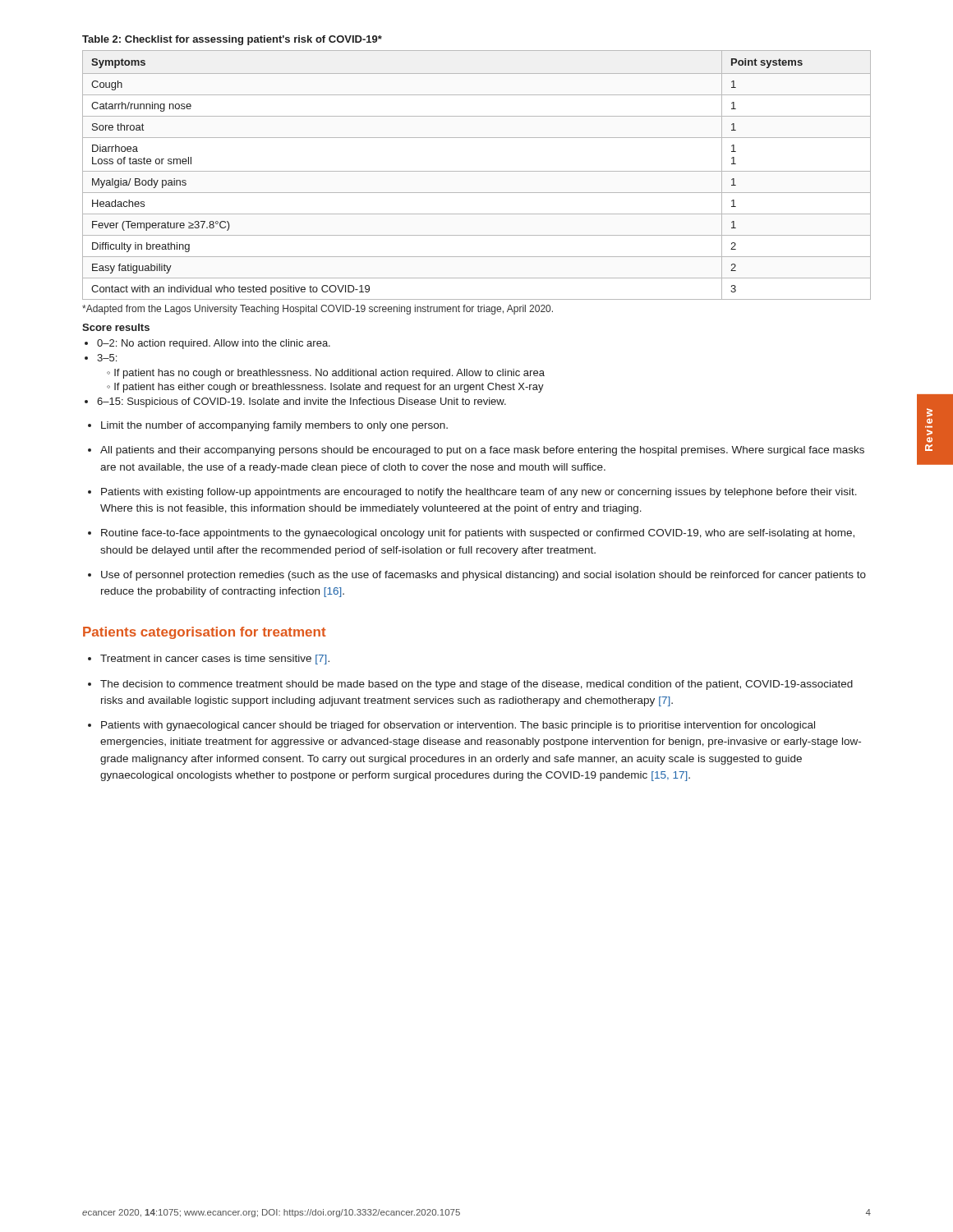Find the text block starting "If patient has either cough or breathlessness. Isolate"

(x=328, y=386)
